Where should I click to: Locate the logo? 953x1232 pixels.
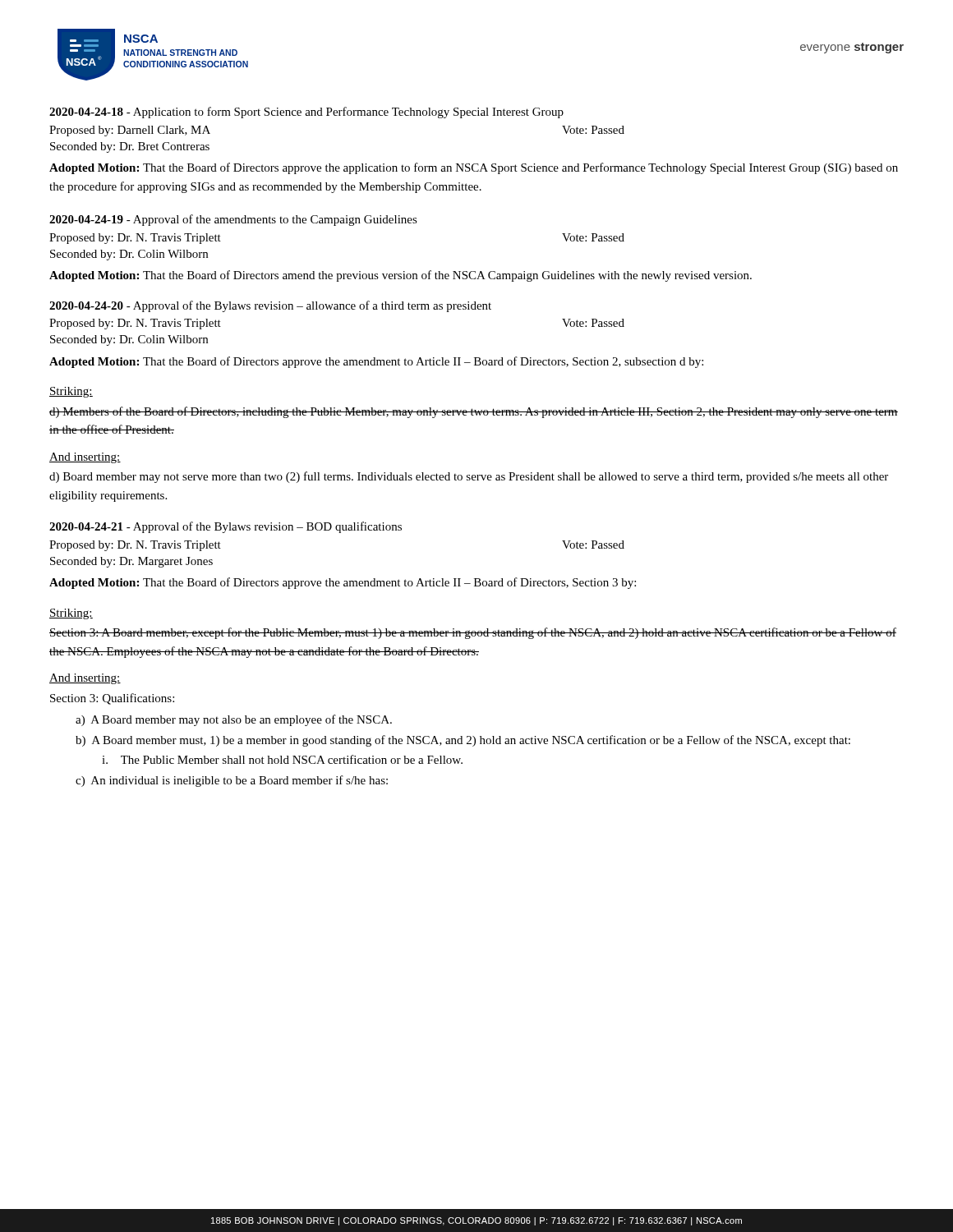point(168,53)
